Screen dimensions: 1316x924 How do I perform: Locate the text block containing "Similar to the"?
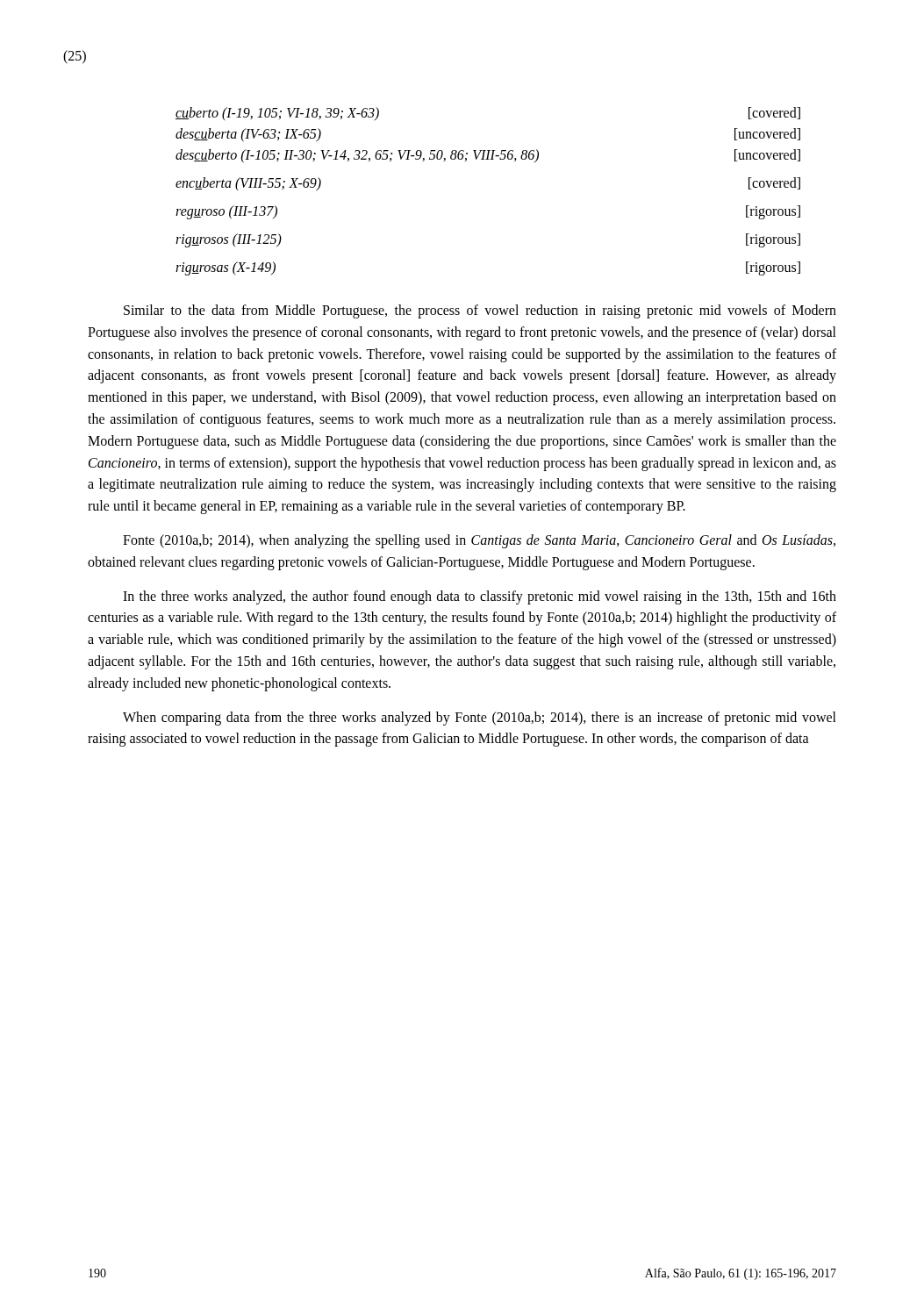(x=462, y=525)
